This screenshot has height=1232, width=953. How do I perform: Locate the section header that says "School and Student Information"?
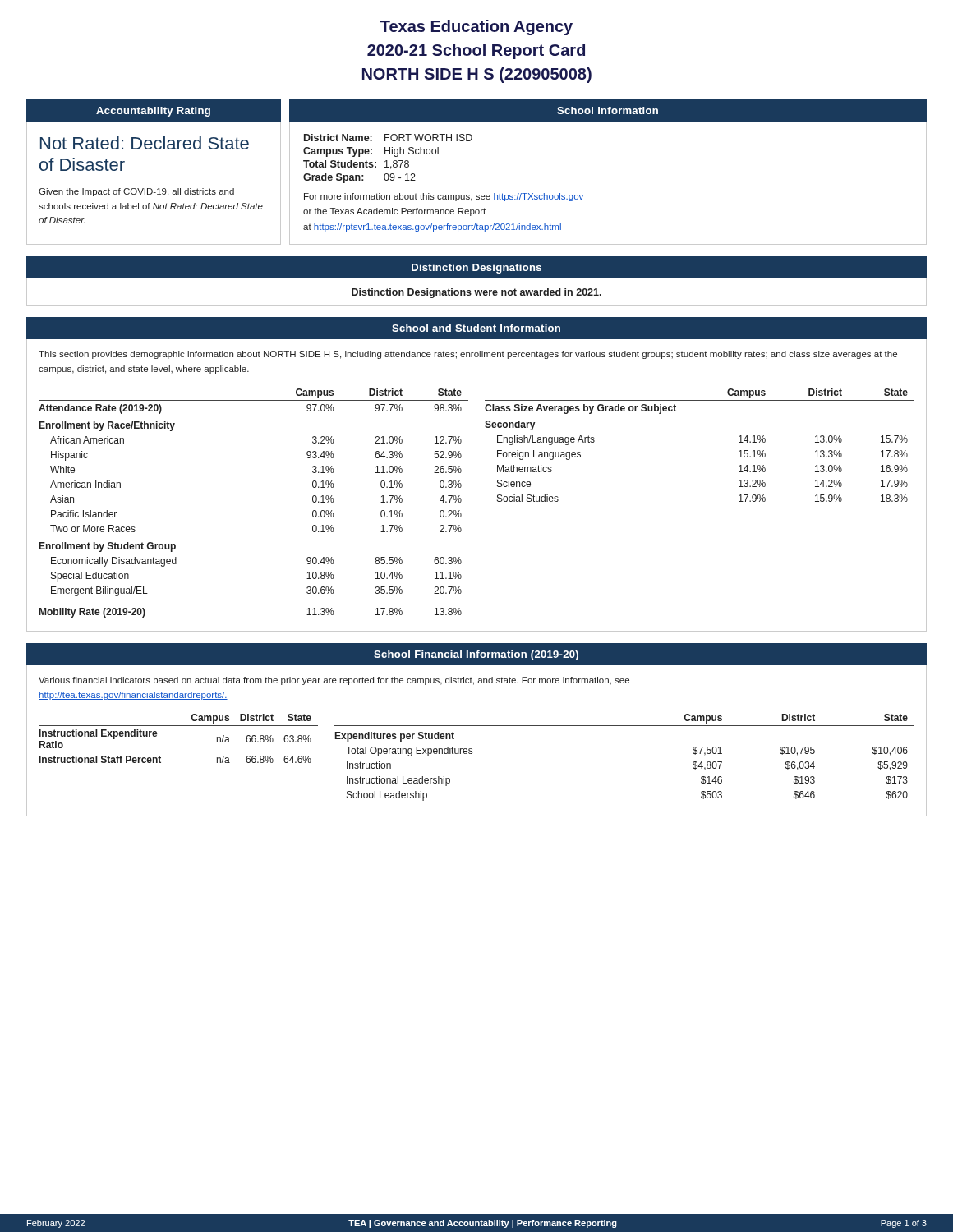tap(476, 328)
